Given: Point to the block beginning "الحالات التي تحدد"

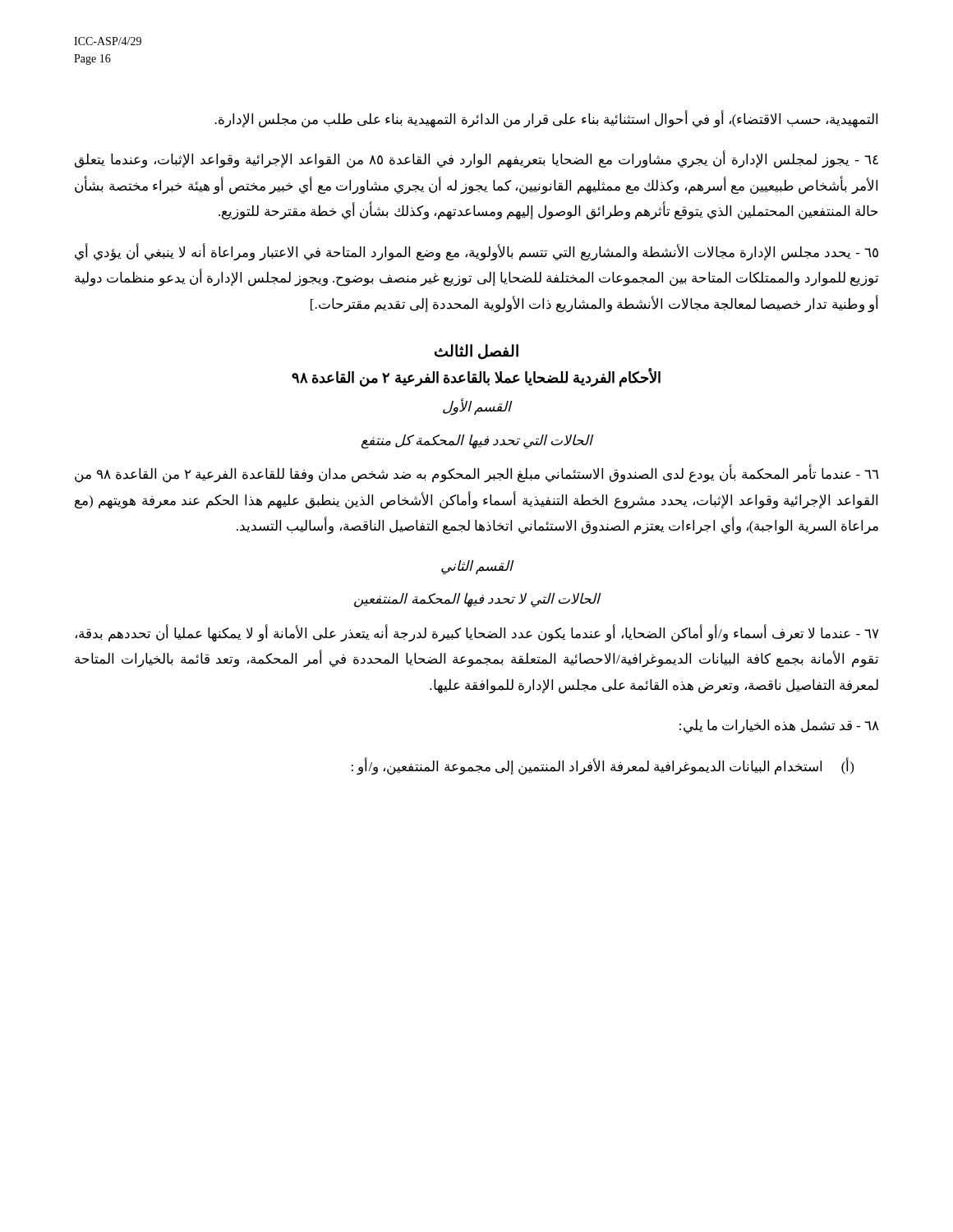Looking at the screenshot, I should click(476, 440).
